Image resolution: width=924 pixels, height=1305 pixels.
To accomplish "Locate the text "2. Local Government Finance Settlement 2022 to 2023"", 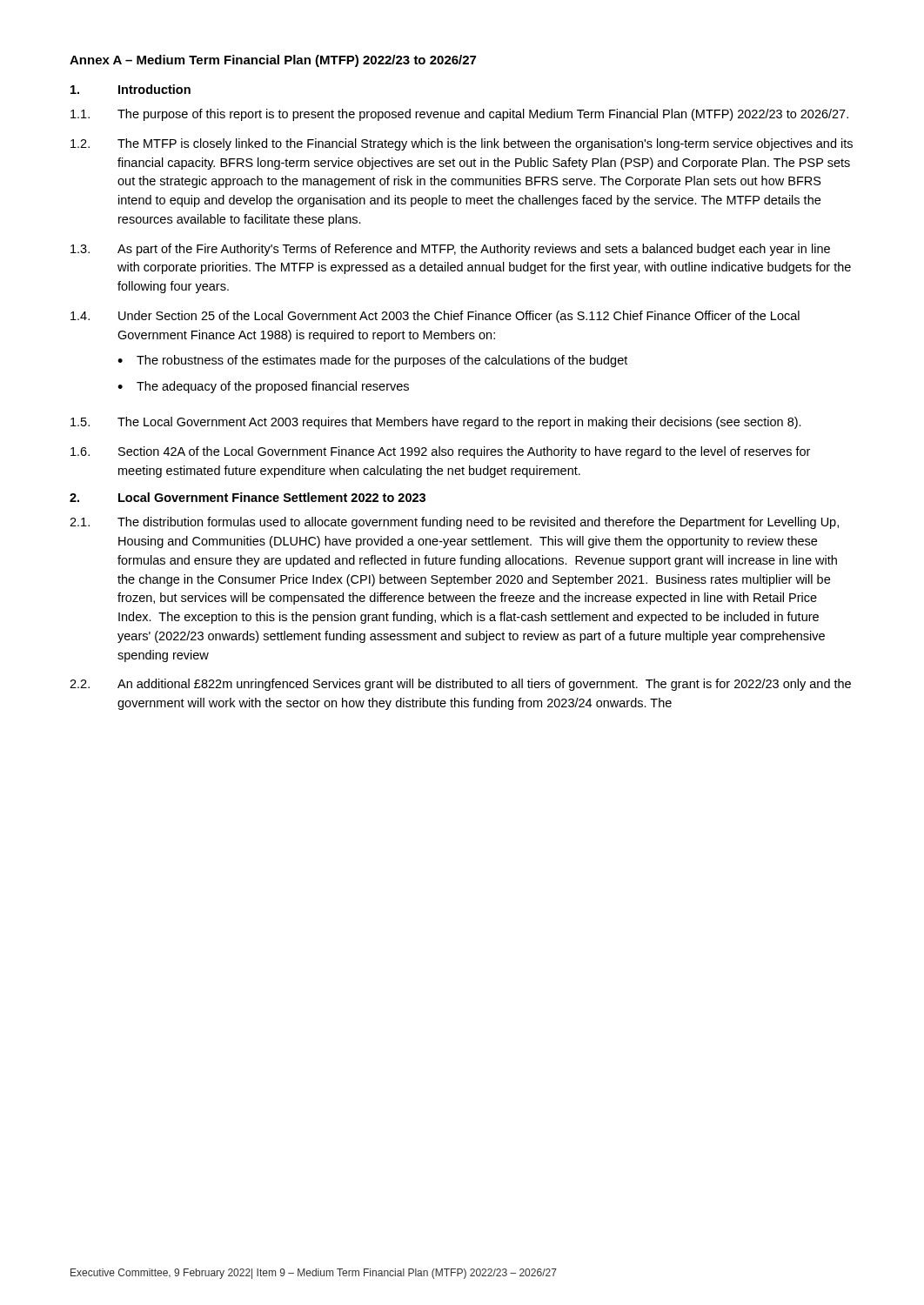I will (x=248, y=498).
